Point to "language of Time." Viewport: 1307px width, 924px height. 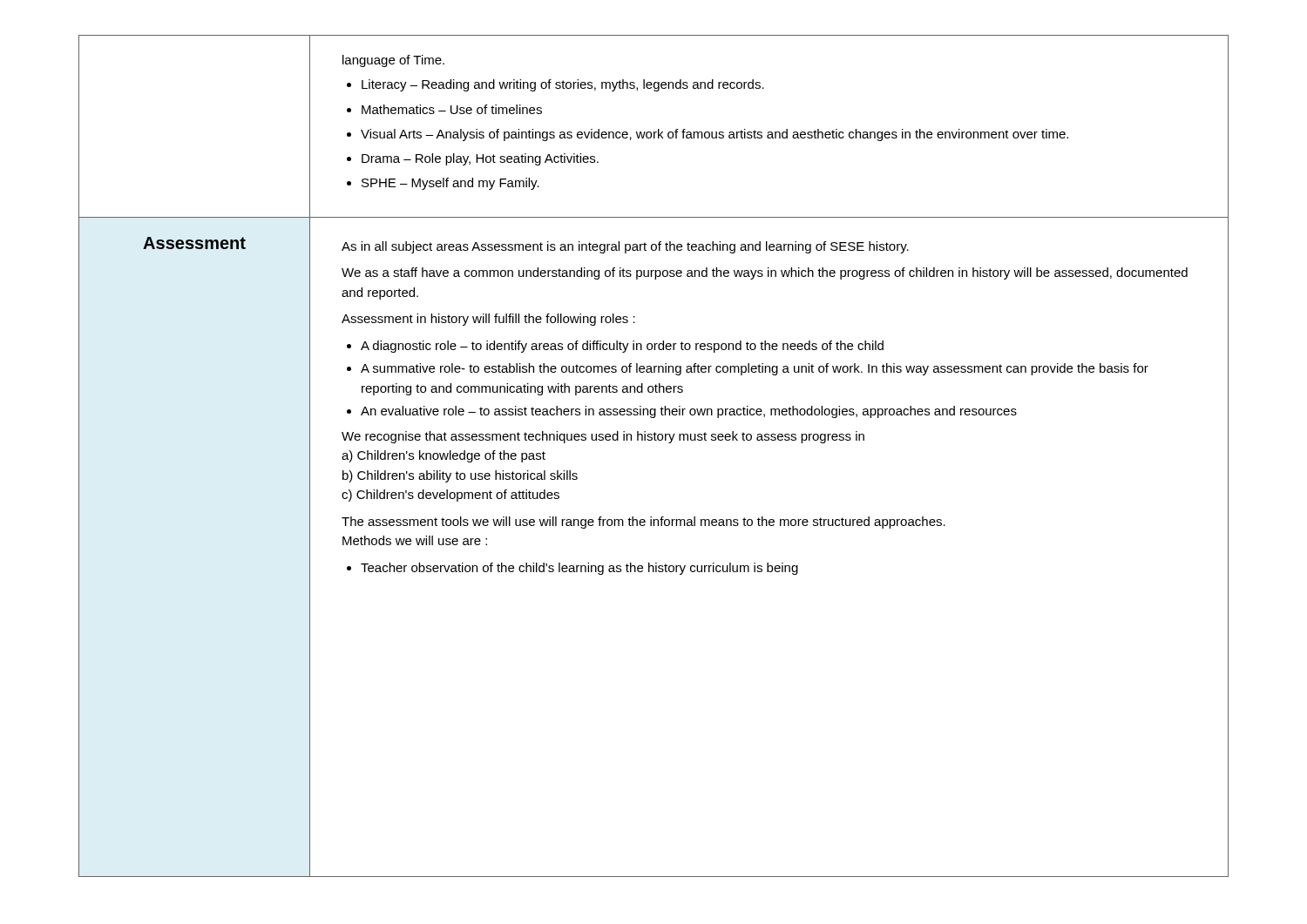pos(393,60)
